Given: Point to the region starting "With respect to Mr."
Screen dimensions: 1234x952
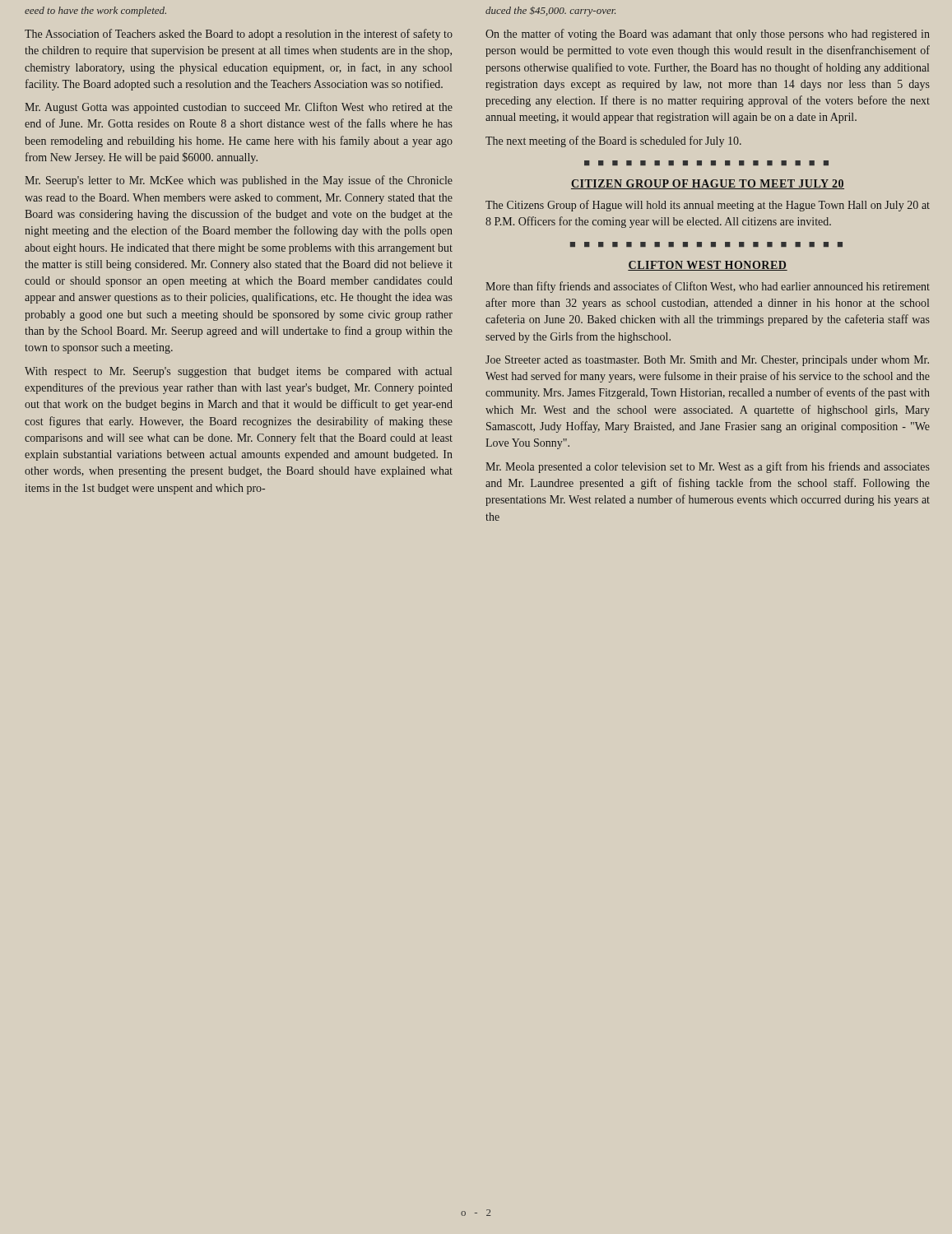Looking at the screenshot, I should (x=239, y=430).
